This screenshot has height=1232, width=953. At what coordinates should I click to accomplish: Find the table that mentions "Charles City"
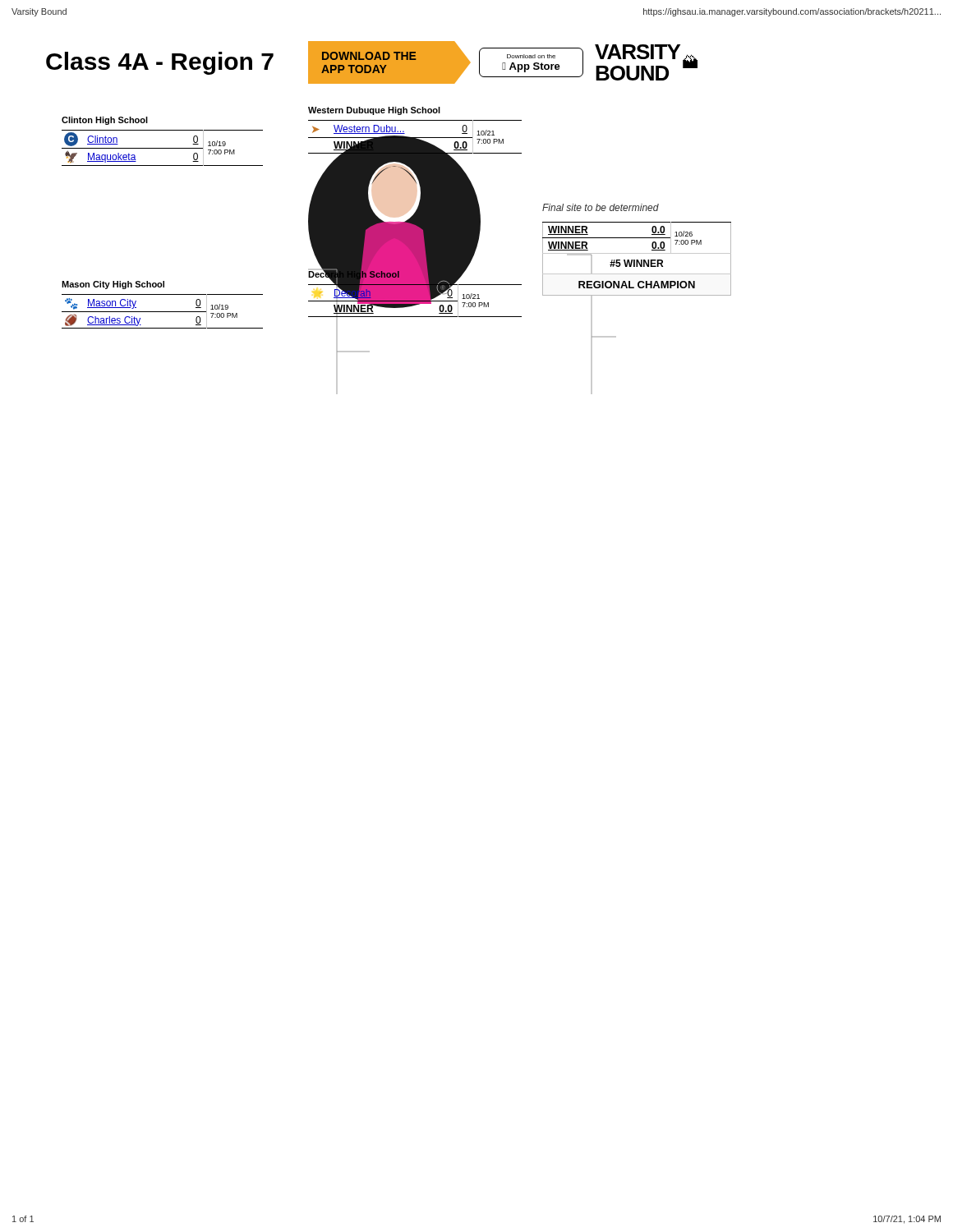point(162,311)
